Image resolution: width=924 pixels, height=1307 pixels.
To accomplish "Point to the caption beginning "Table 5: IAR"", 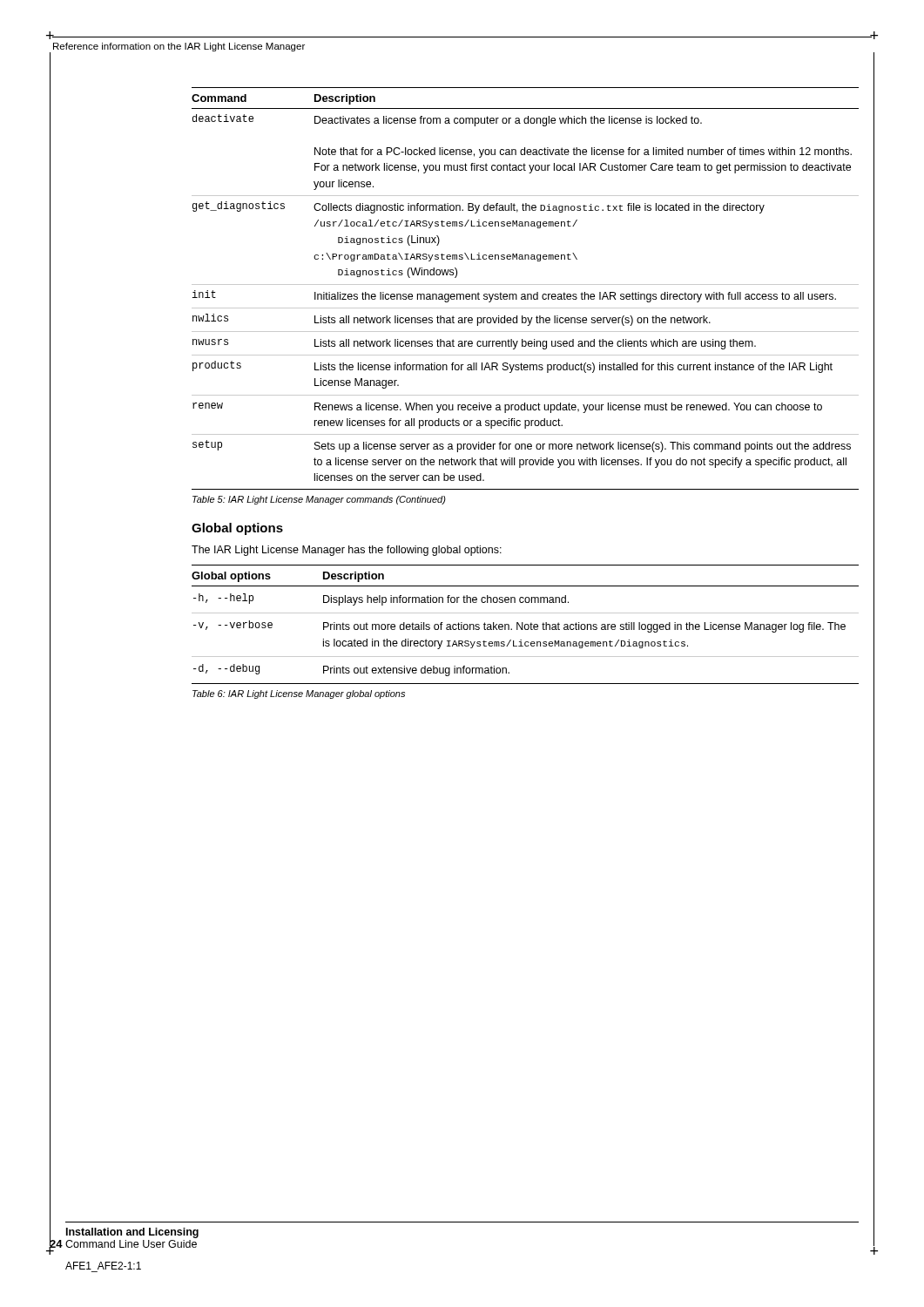I will tap(319, 500).
